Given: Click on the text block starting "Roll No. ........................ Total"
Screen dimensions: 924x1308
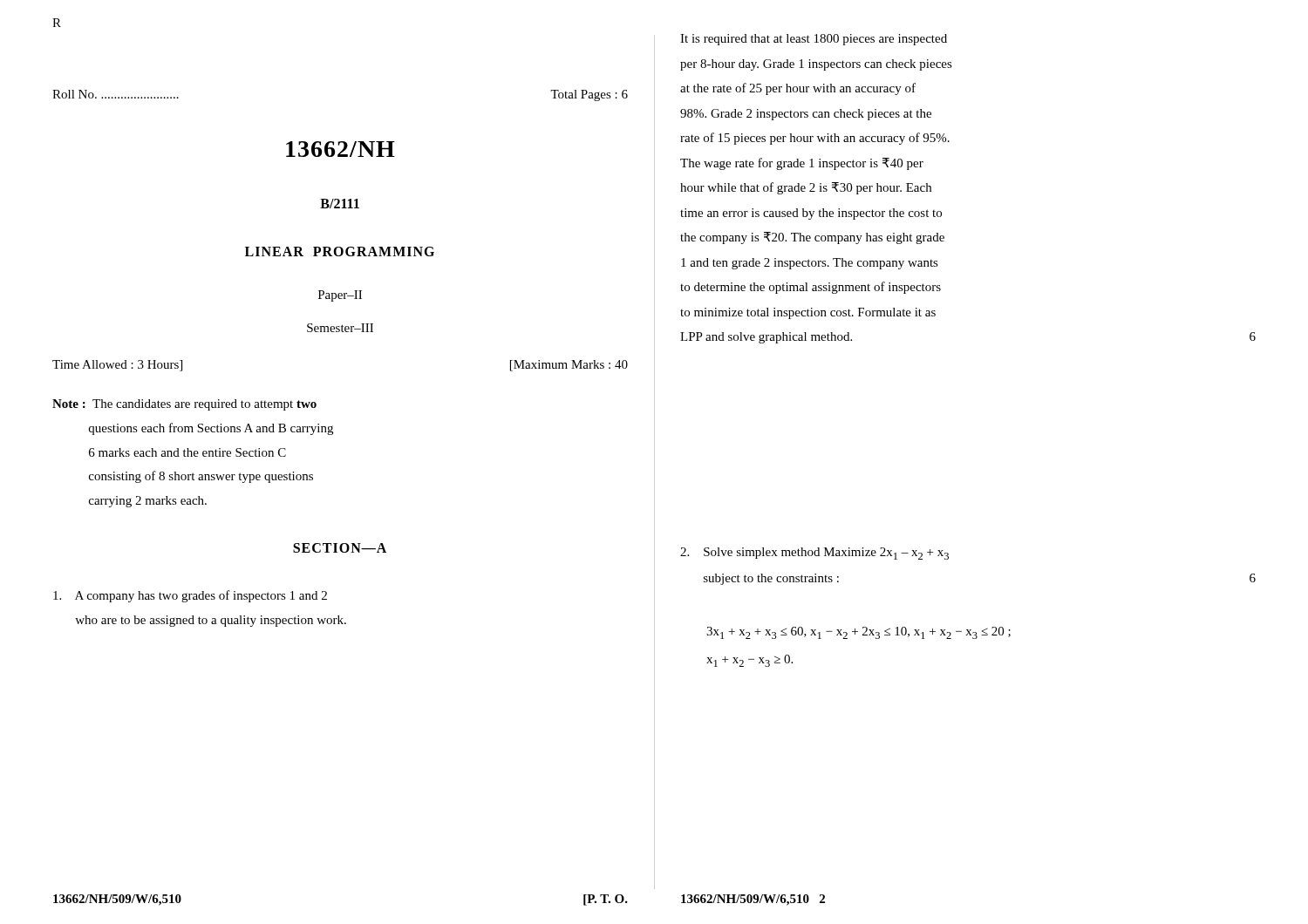Looking at the screenshot, I should point(73,95).
